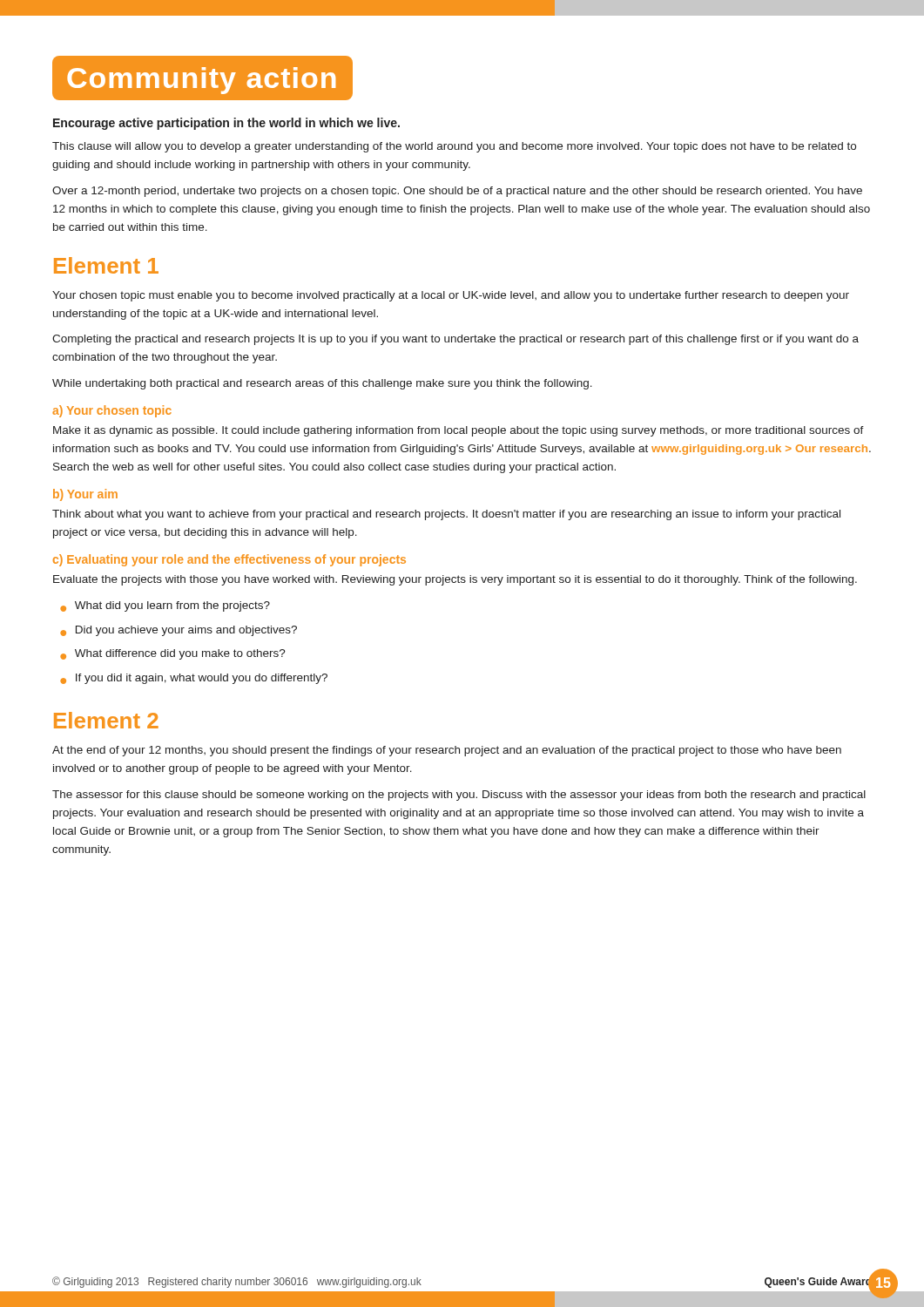This screenshot has height=1307, width=924.
Task: Click on the text starting "Element 2"
Action: tap(106, 720)
